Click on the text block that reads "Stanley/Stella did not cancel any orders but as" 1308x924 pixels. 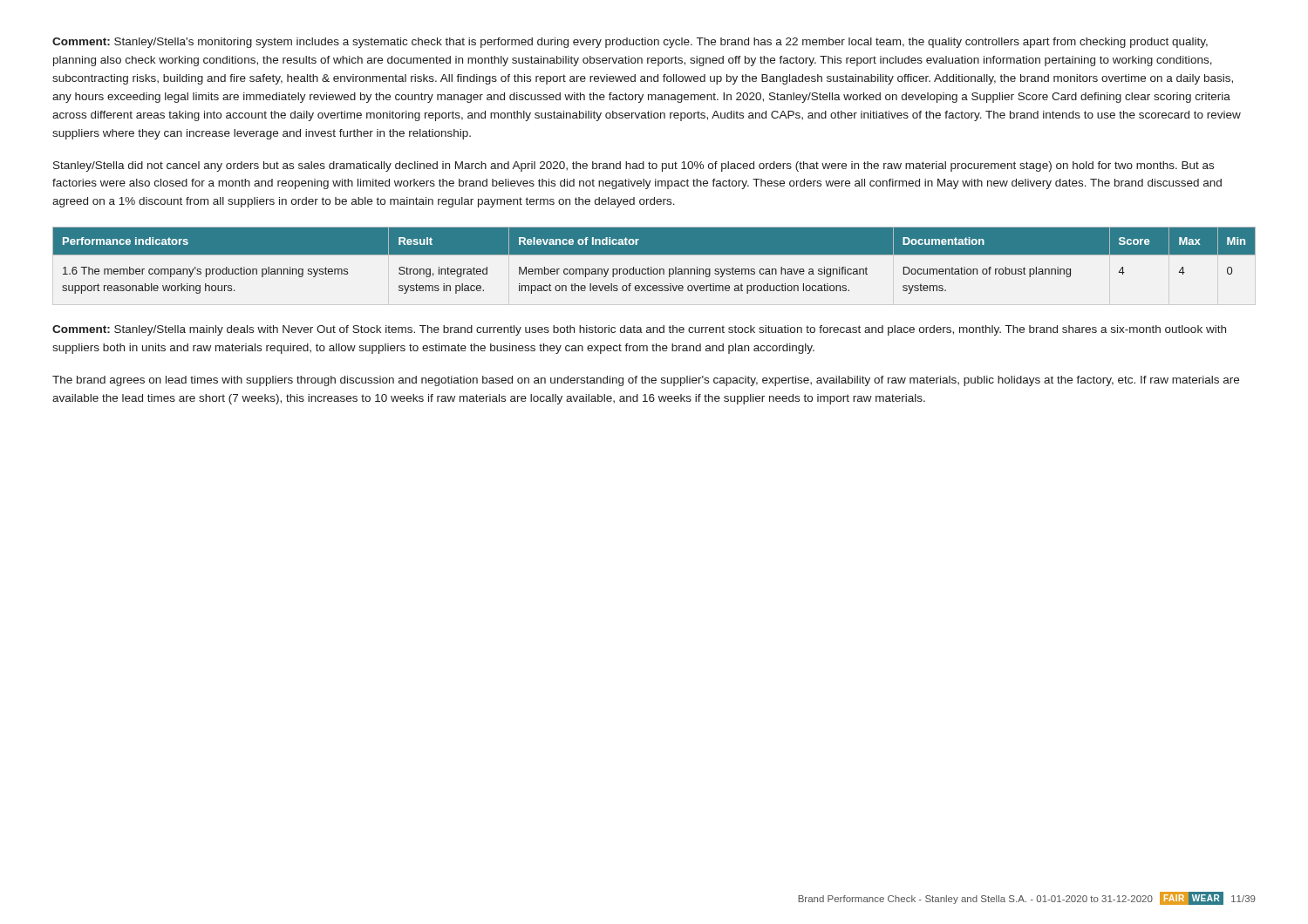pyautogui.click(x=637, y=183)
